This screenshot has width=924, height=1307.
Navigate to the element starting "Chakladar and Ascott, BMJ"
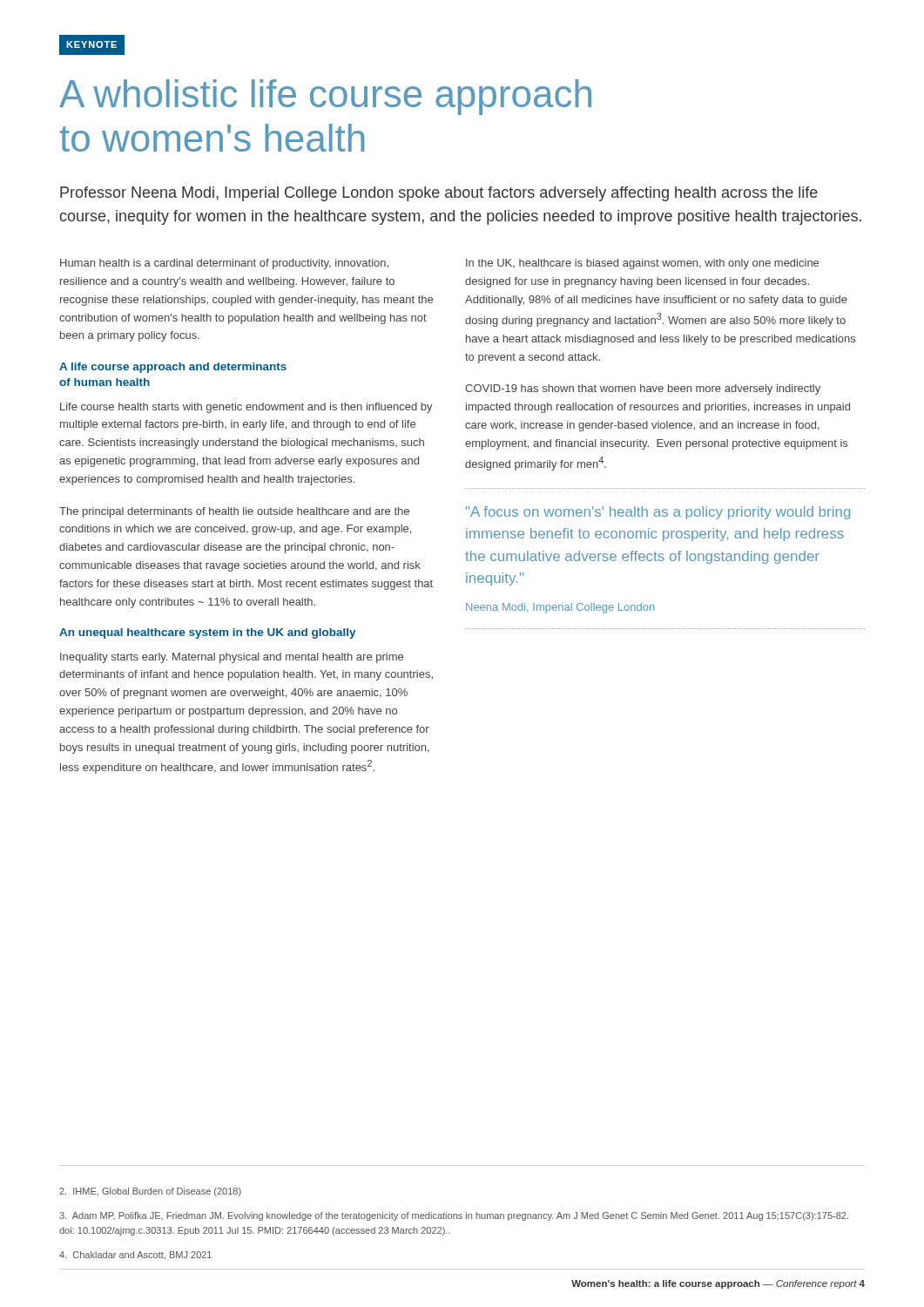click(x=135, y=1256)
